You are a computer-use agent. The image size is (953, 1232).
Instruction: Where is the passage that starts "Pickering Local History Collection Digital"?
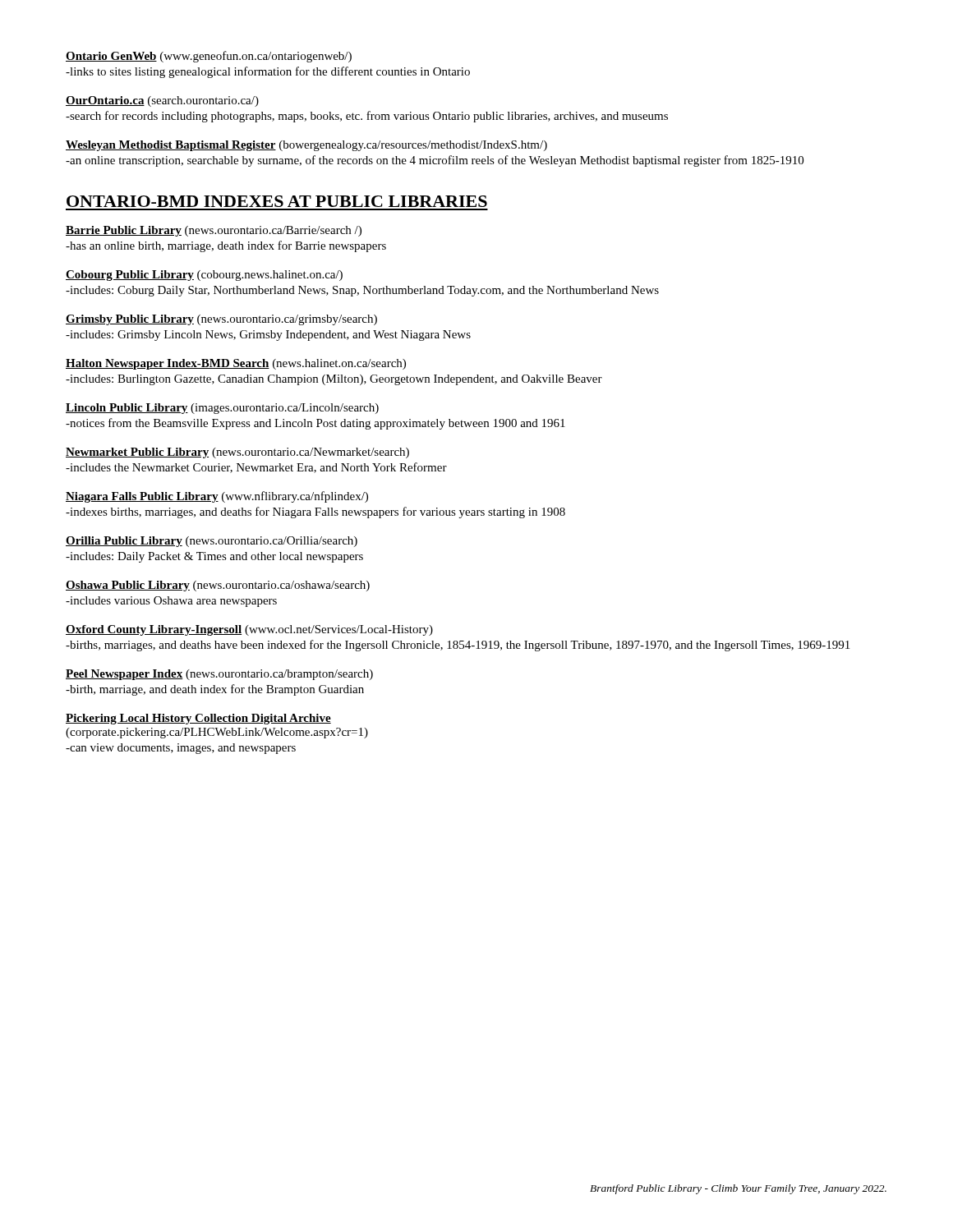click(198, 719)
